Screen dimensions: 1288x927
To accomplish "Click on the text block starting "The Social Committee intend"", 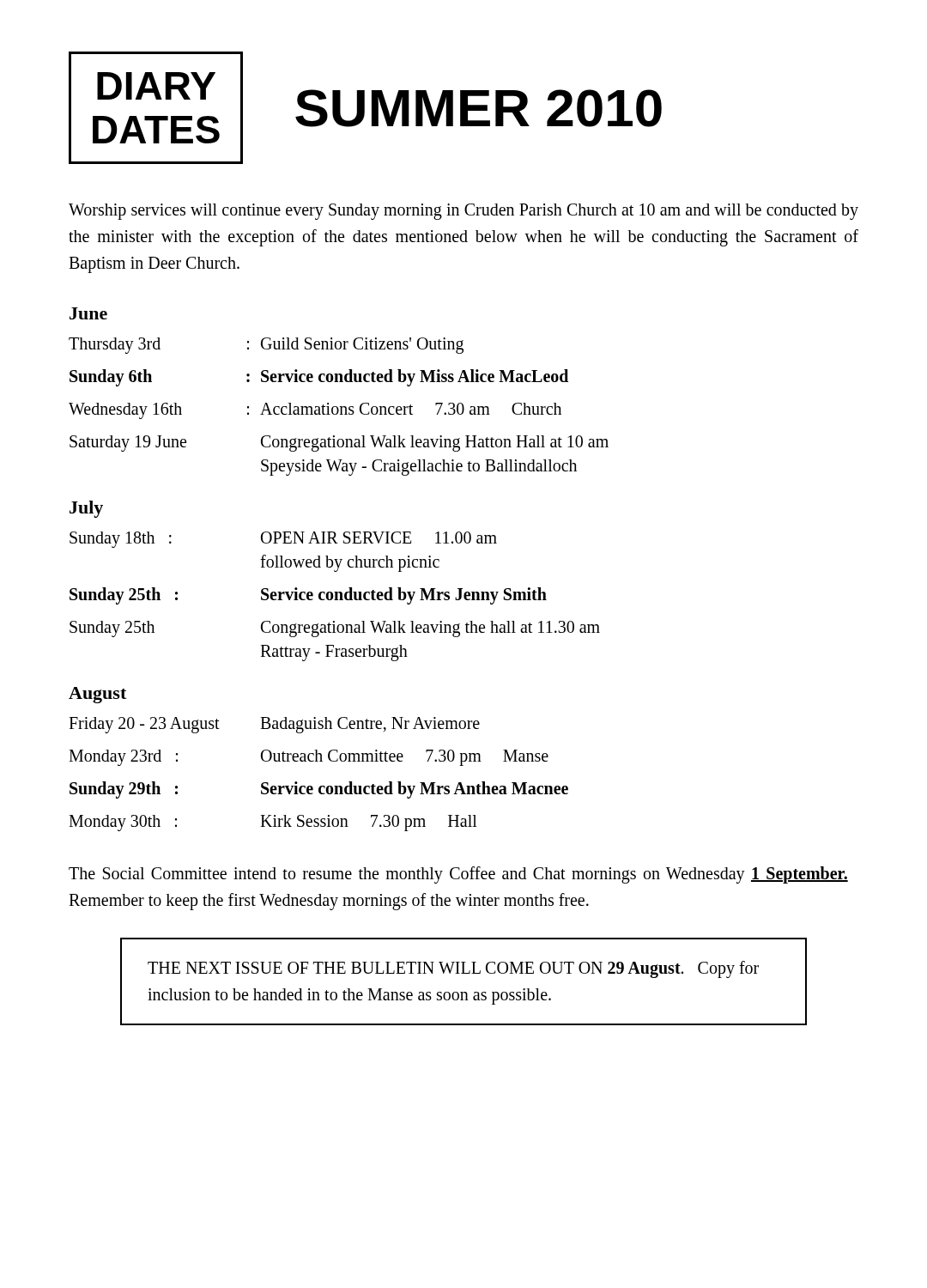I will pyautogui.click(x=464, y=887).
